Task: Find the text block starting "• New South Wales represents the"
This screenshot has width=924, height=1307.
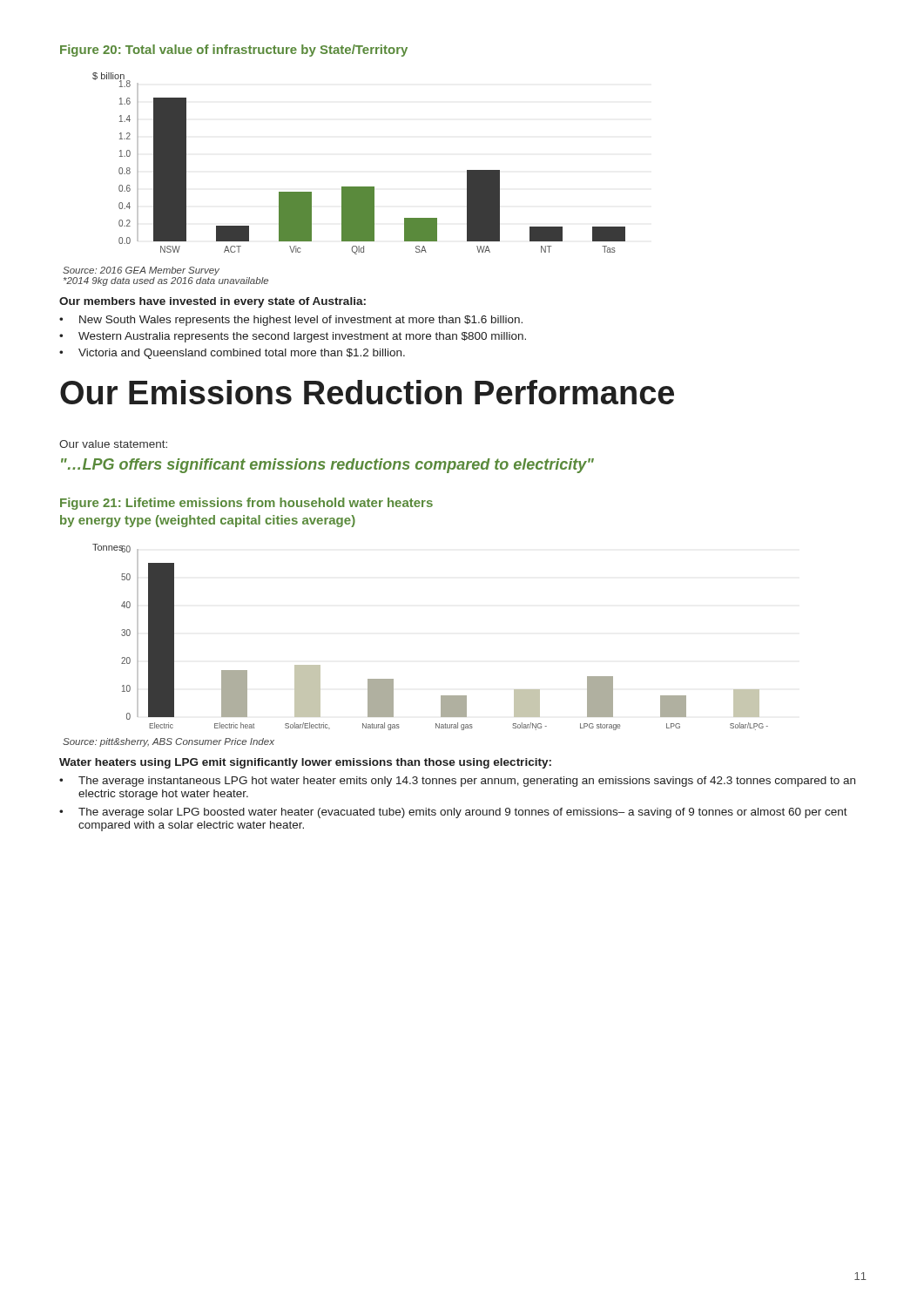Action: (291, 319)
